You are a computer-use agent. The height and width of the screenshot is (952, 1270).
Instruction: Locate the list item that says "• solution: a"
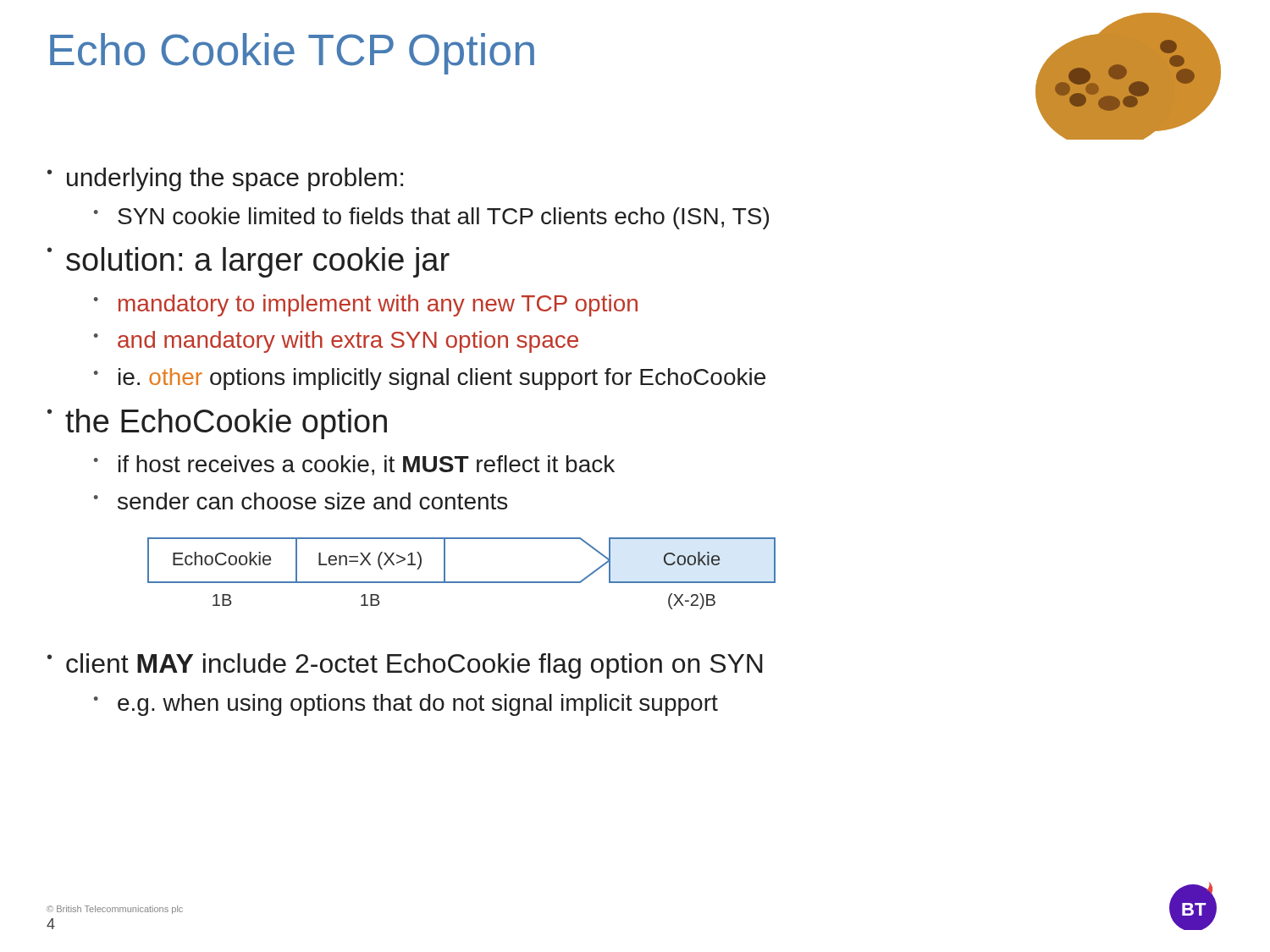click(x=248, y=261)
